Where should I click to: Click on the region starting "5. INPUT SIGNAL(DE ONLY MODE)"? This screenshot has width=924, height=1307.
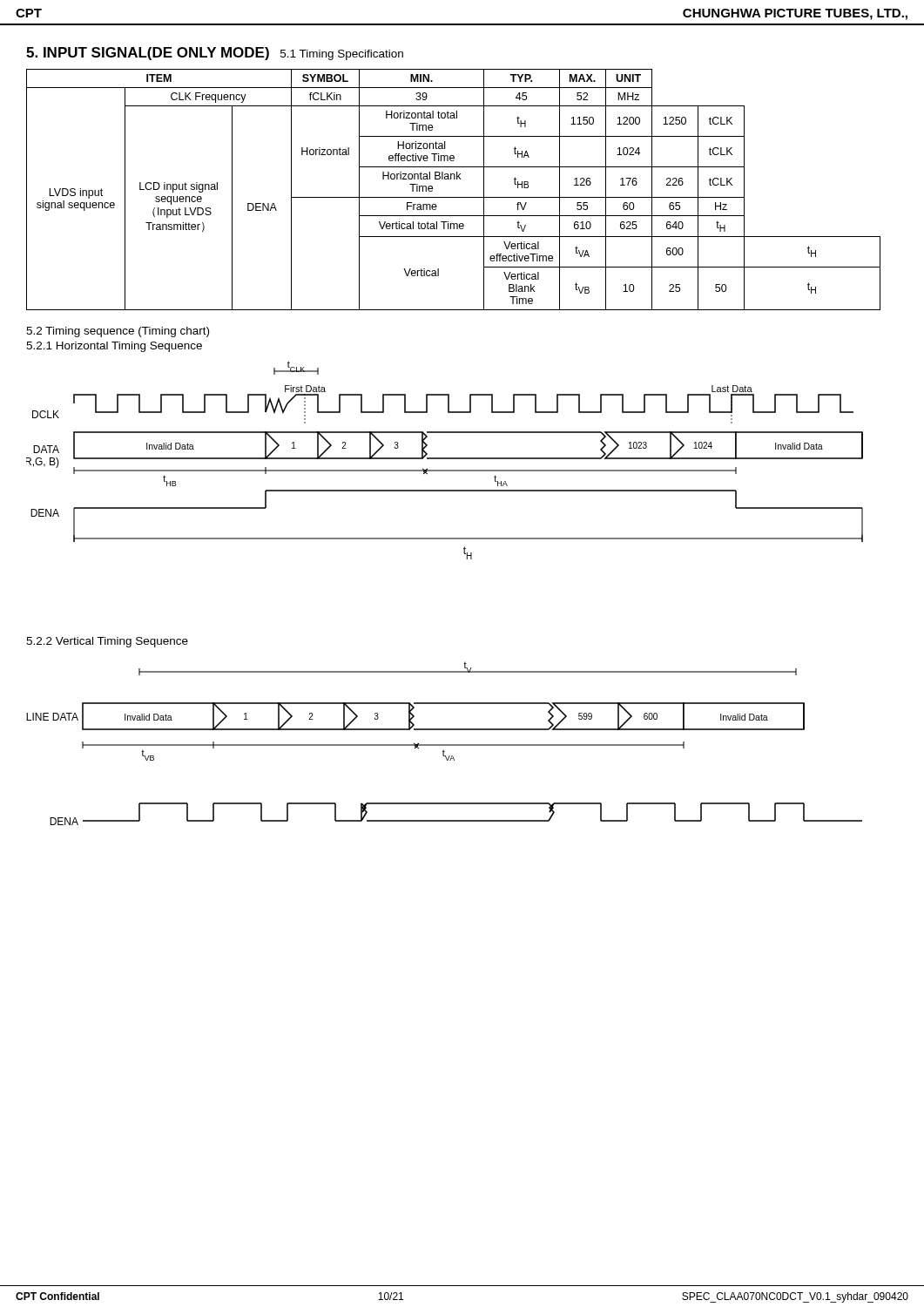pos(148,53)
